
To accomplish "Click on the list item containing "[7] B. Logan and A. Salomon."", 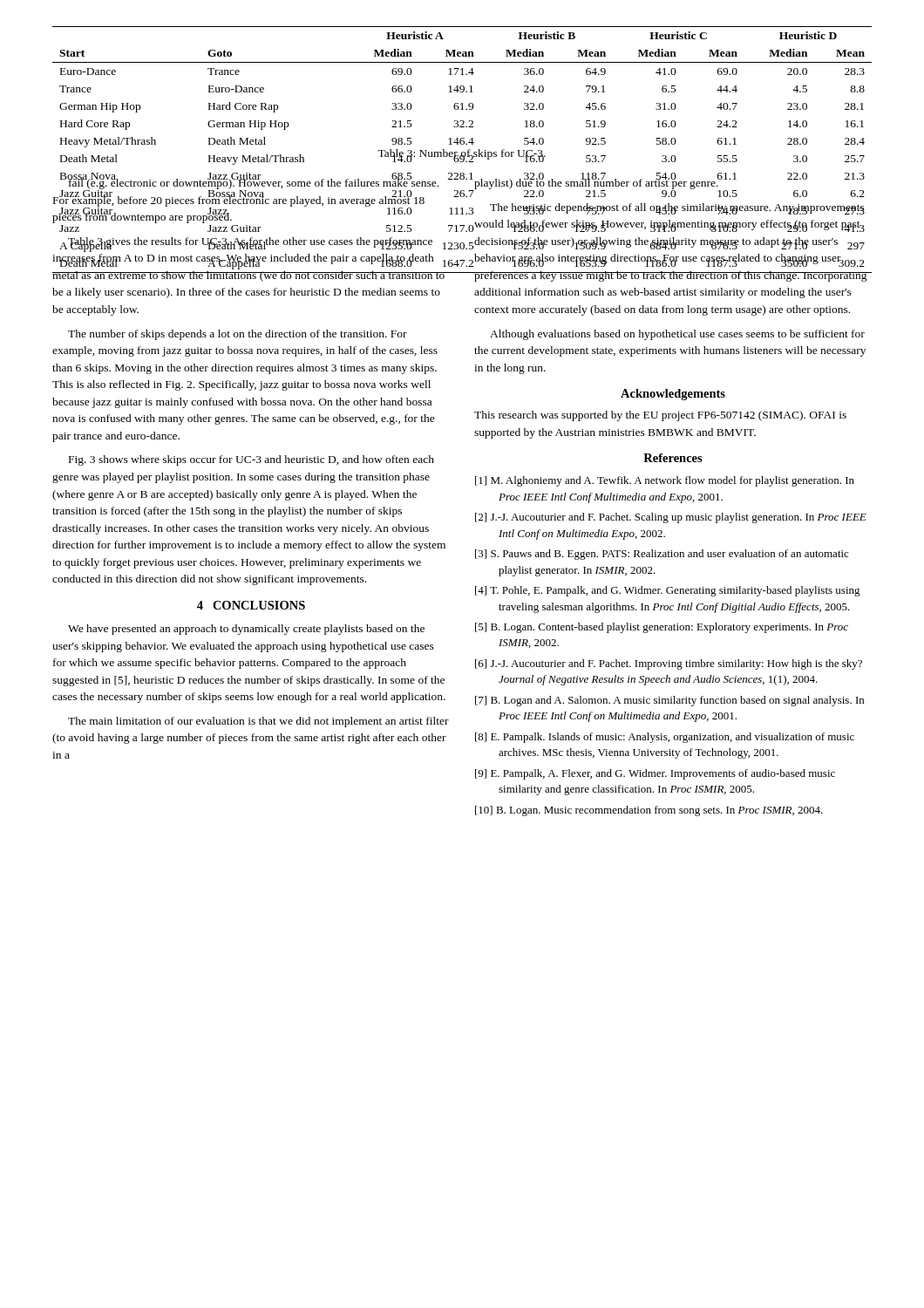I will pyautogui.click(x=673, y=708).
